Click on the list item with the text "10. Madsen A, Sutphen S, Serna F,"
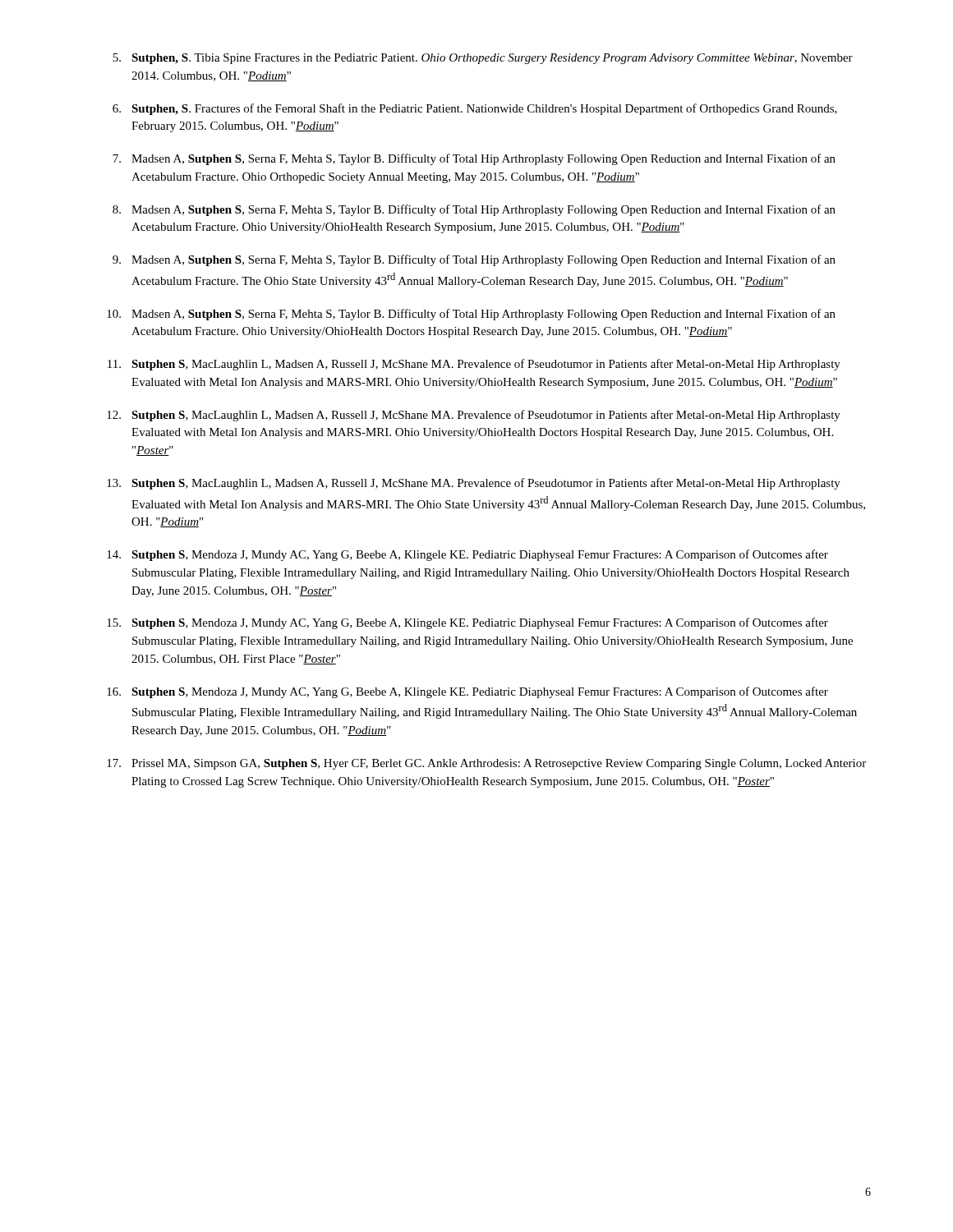Screen dimensions: 1232x953 tap(476, 323)
